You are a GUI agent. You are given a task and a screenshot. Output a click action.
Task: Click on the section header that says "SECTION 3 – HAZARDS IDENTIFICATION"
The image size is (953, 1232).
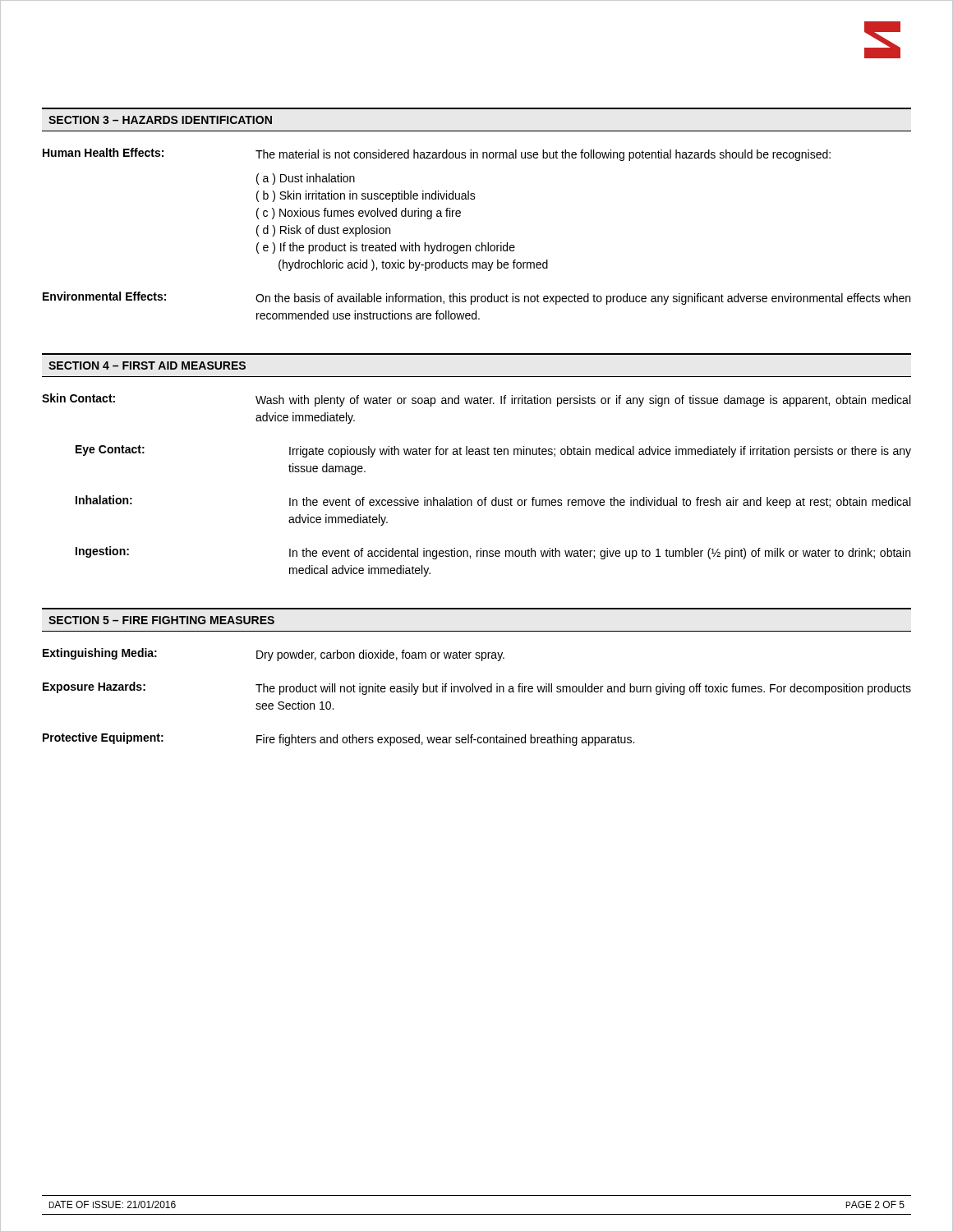161,120
